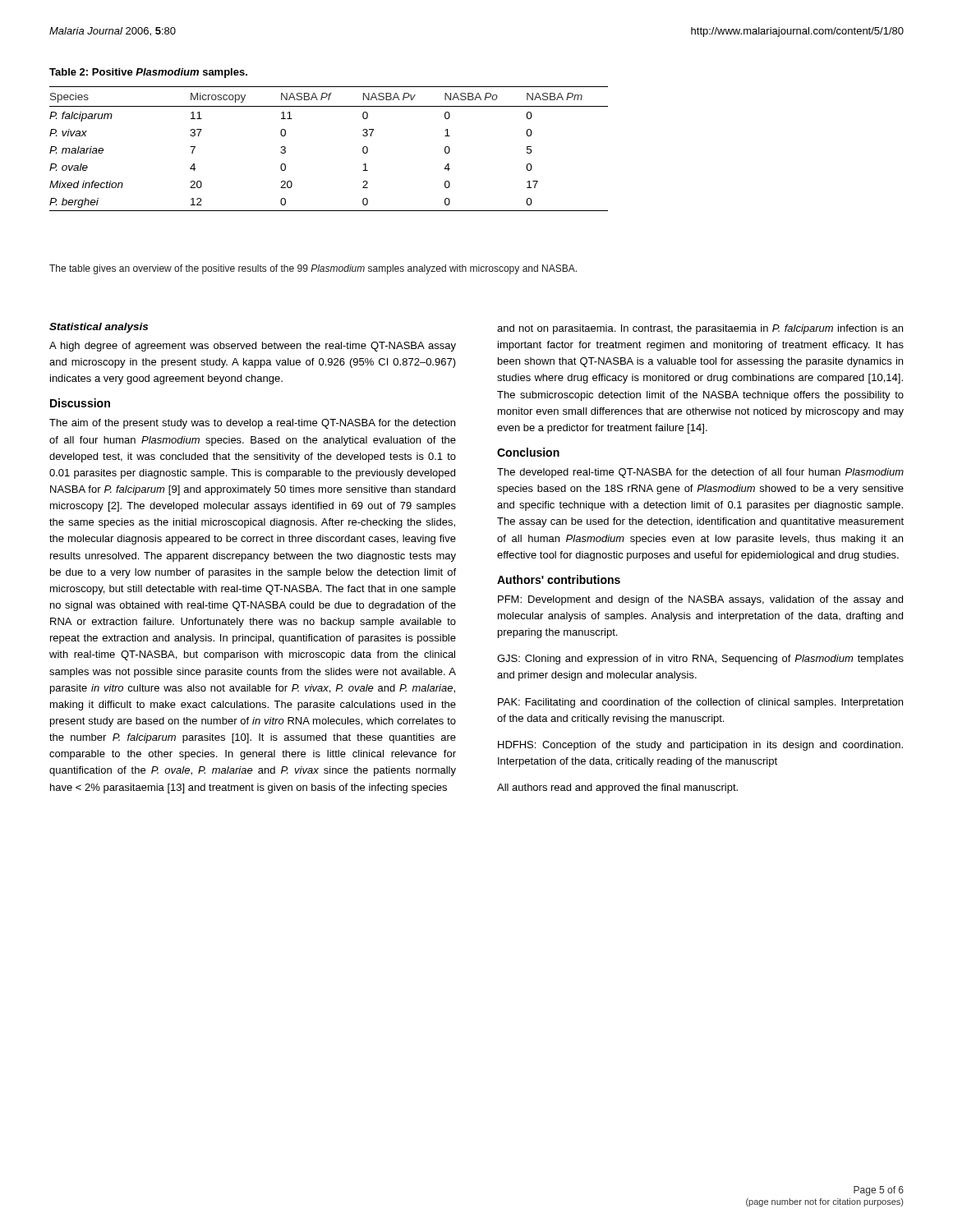Image resolution: width=953 pixels, height=1232 pixels.
Task: Click the passage that begins "All authors read"
Action: pos(618,787)
